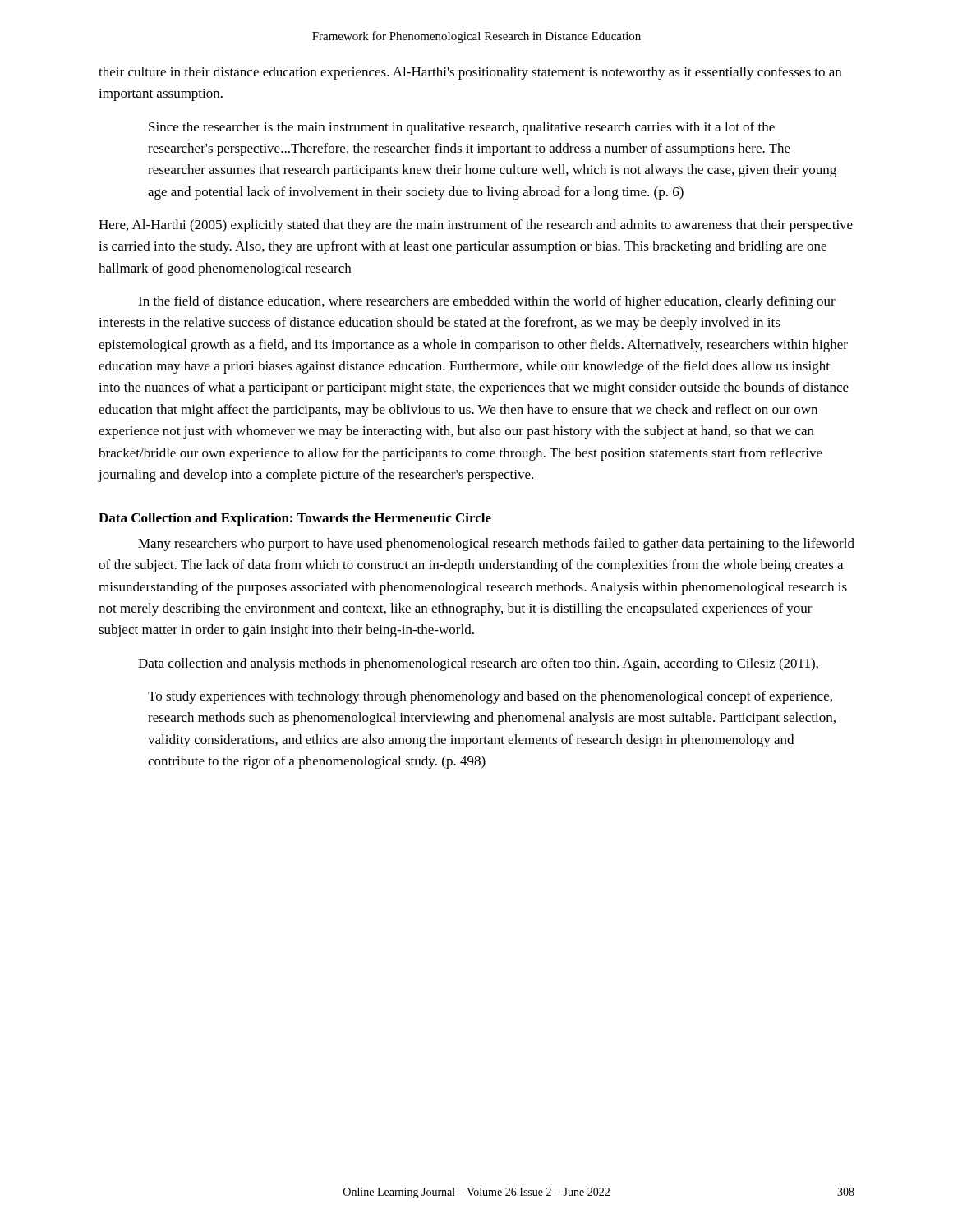Select the element starting "Since the researcher is the main instrument in"
953x1232 pixels.
tap(492, 159)
